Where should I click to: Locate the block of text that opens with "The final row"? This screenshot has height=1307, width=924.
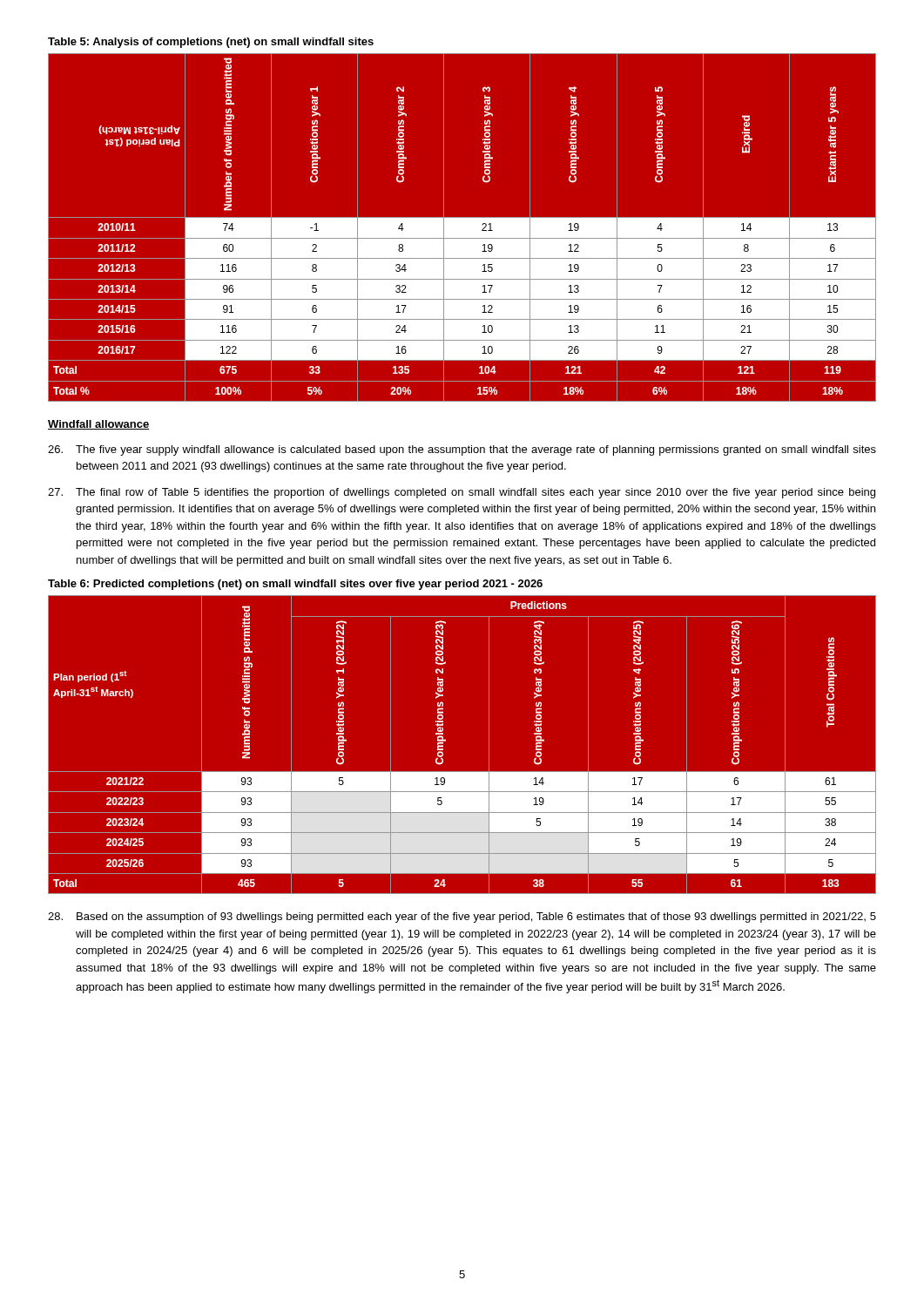point(462,526)
